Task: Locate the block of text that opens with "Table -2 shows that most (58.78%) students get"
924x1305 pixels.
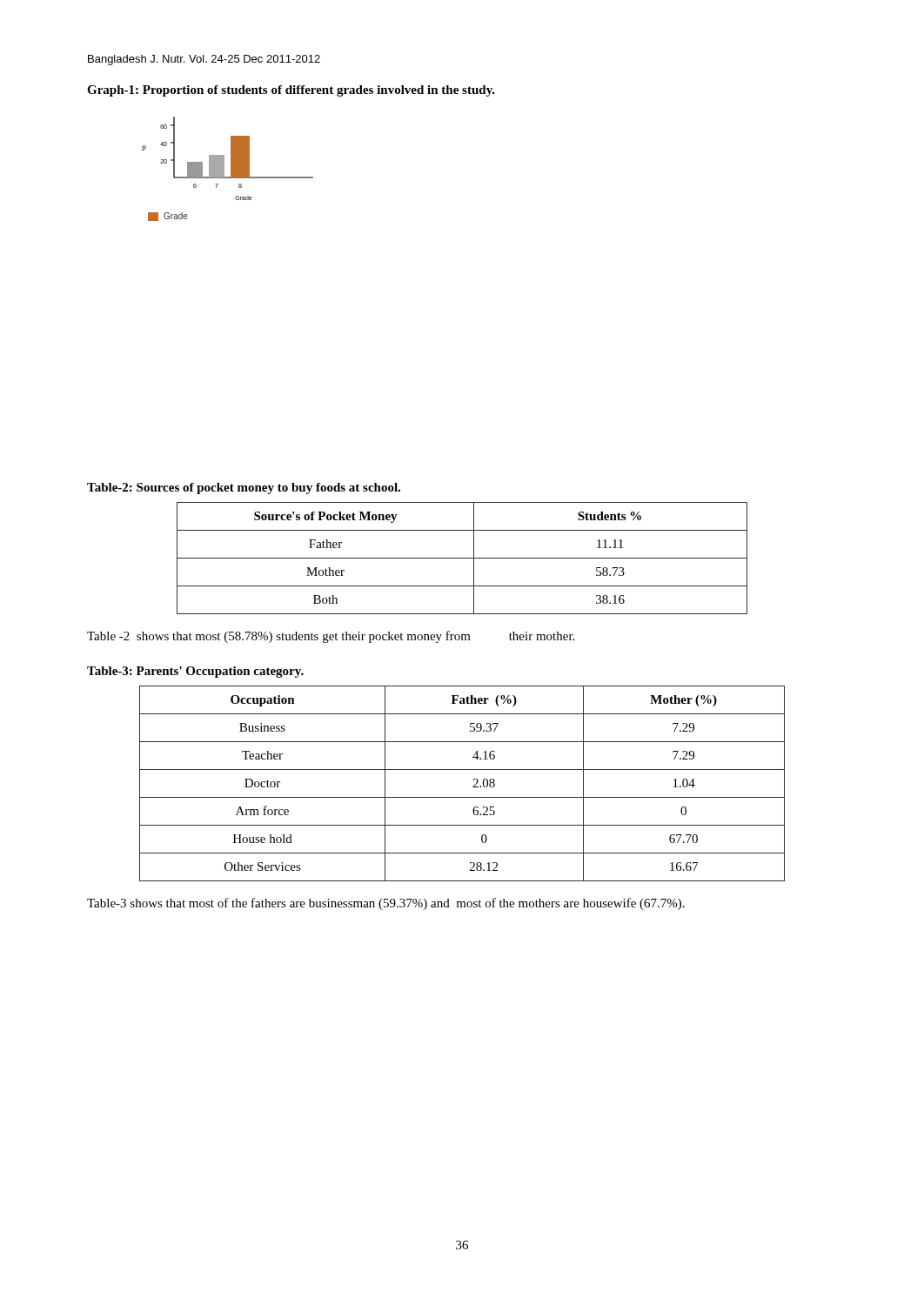Action: point(331,636)
